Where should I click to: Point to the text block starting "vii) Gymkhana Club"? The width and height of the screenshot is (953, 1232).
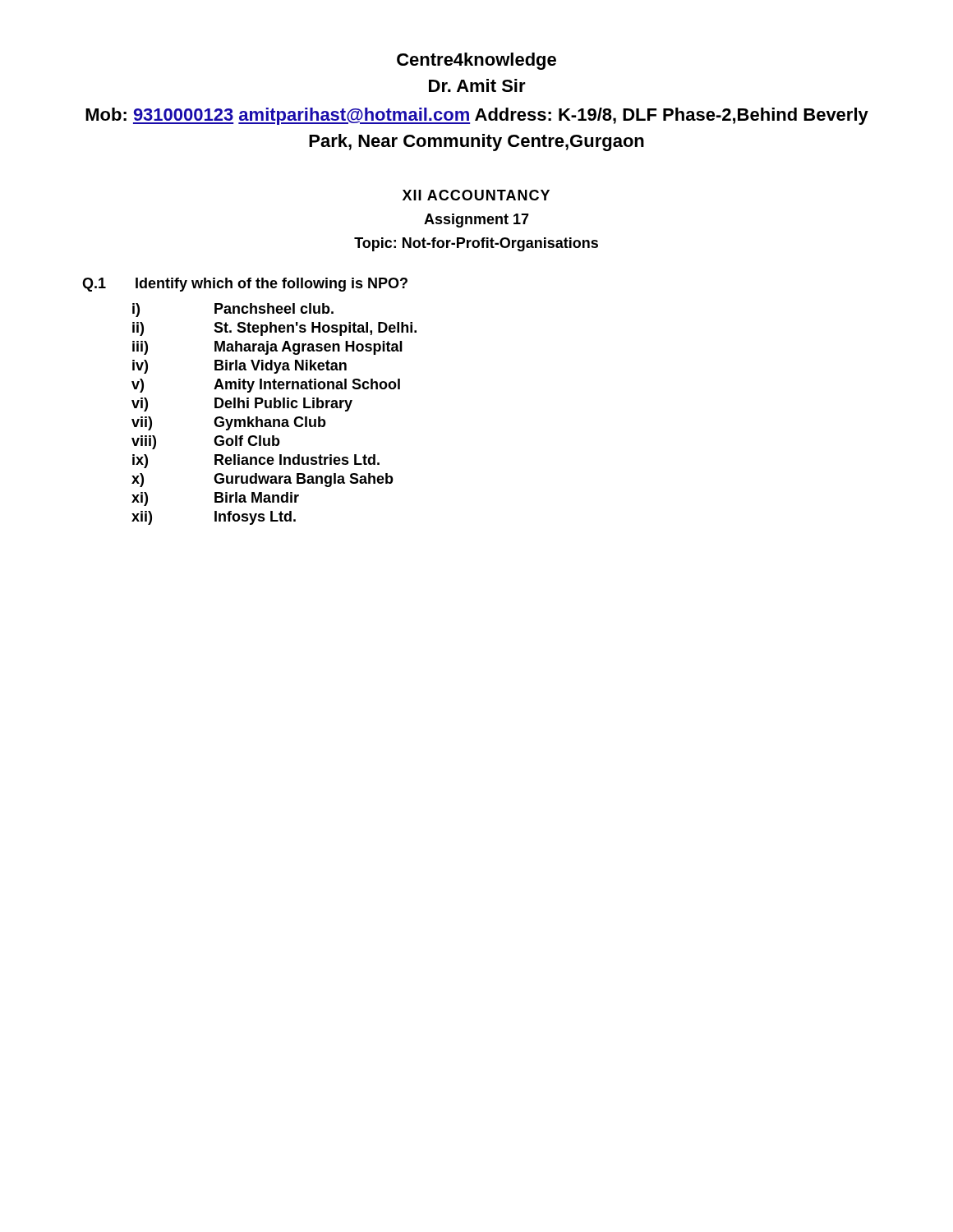(x=204, y=422)
